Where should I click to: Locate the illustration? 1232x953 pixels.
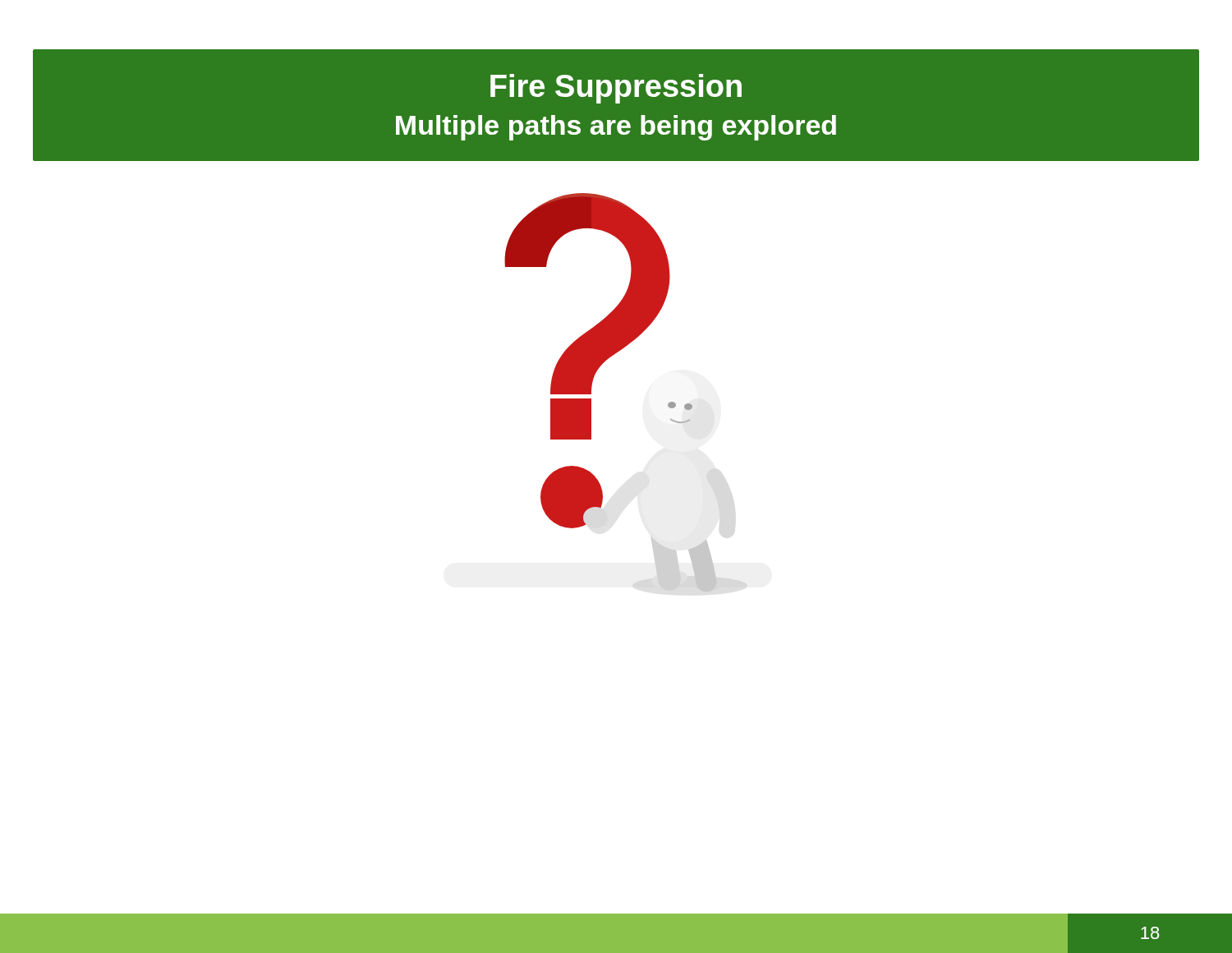616,394
